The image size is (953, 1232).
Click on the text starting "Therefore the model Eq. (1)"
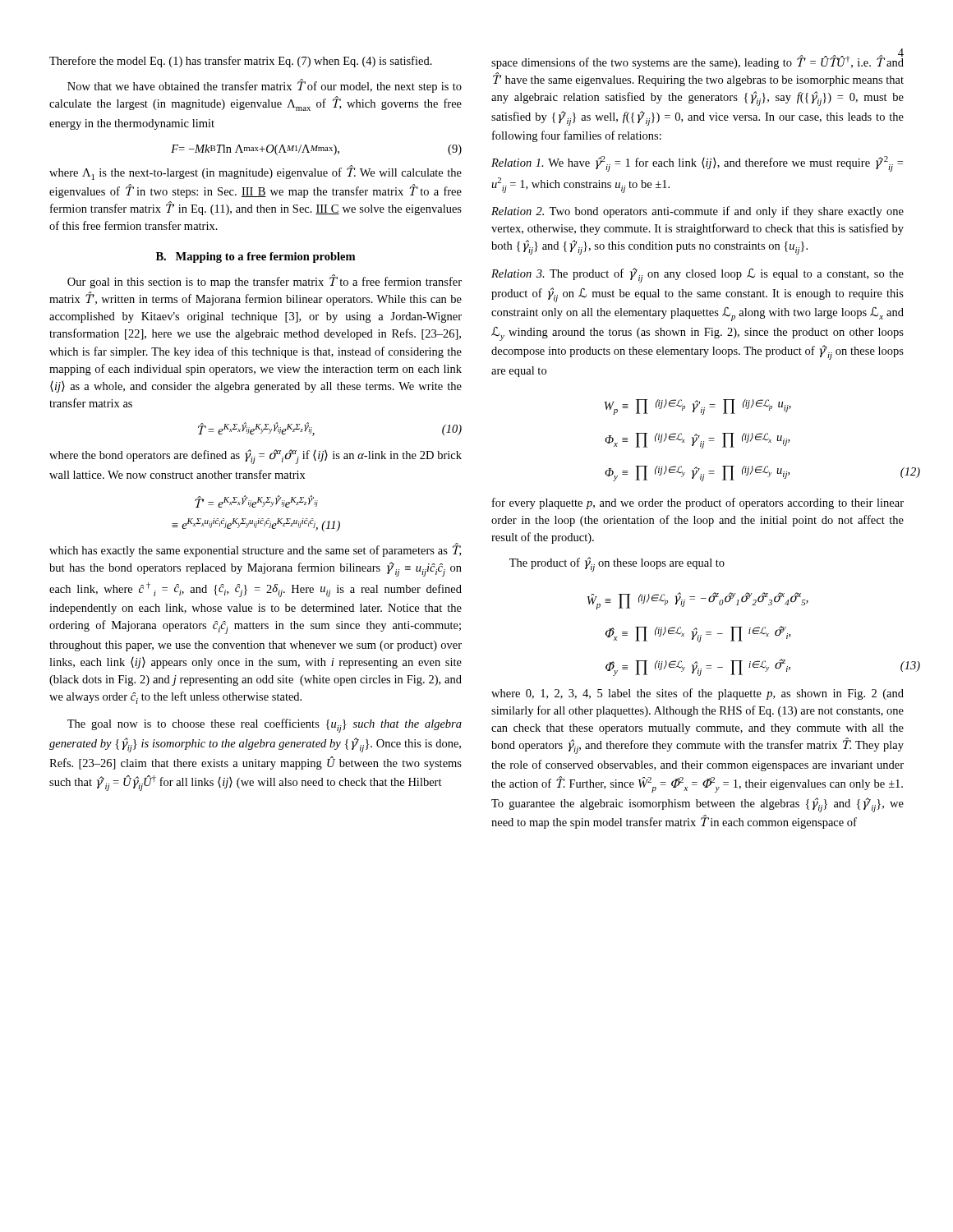241,61
